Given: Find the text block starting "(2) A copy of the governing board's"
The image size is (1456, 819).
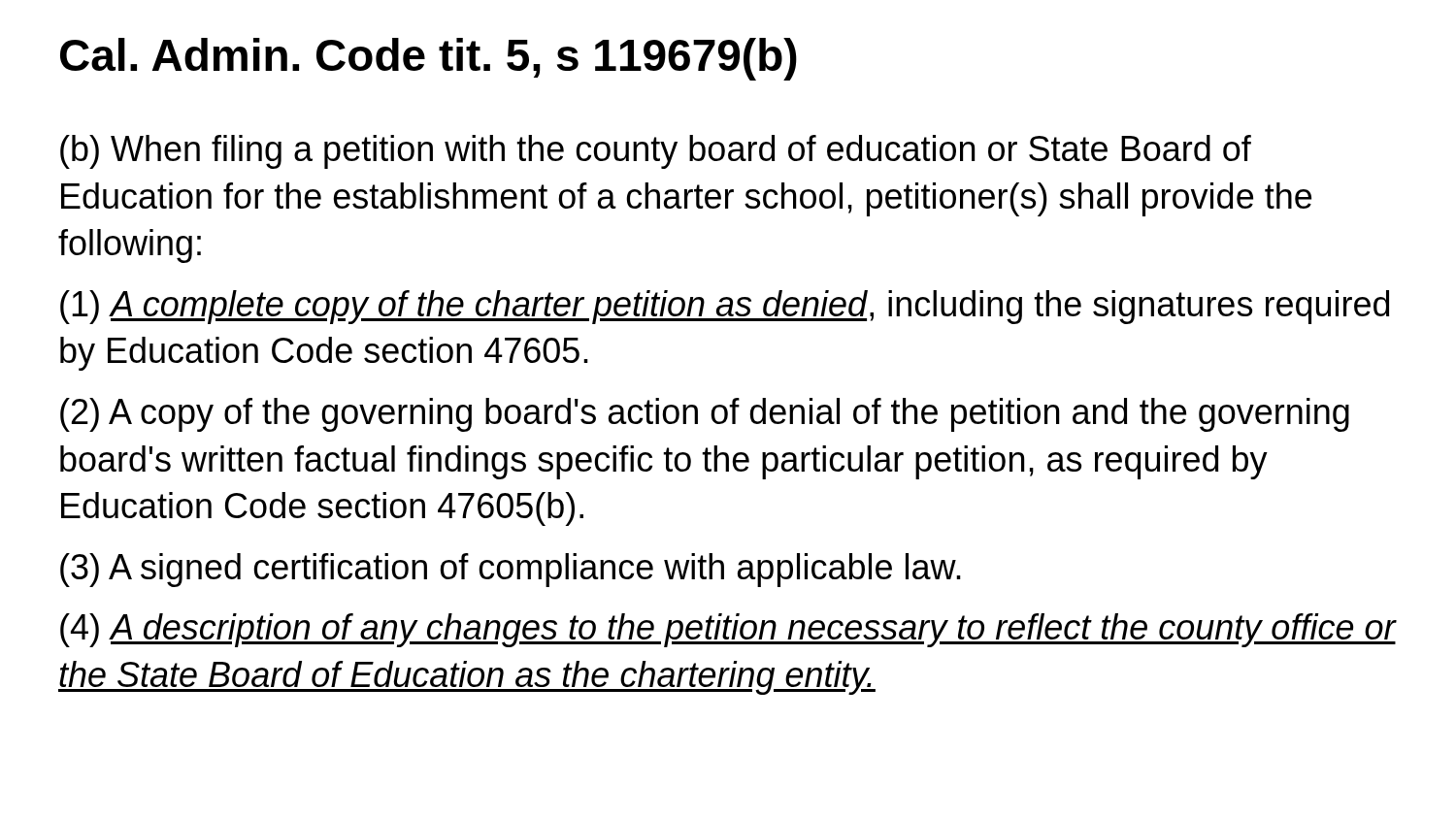Looking at the screenshot, I should pyautogui.click(x=728, y=460).
